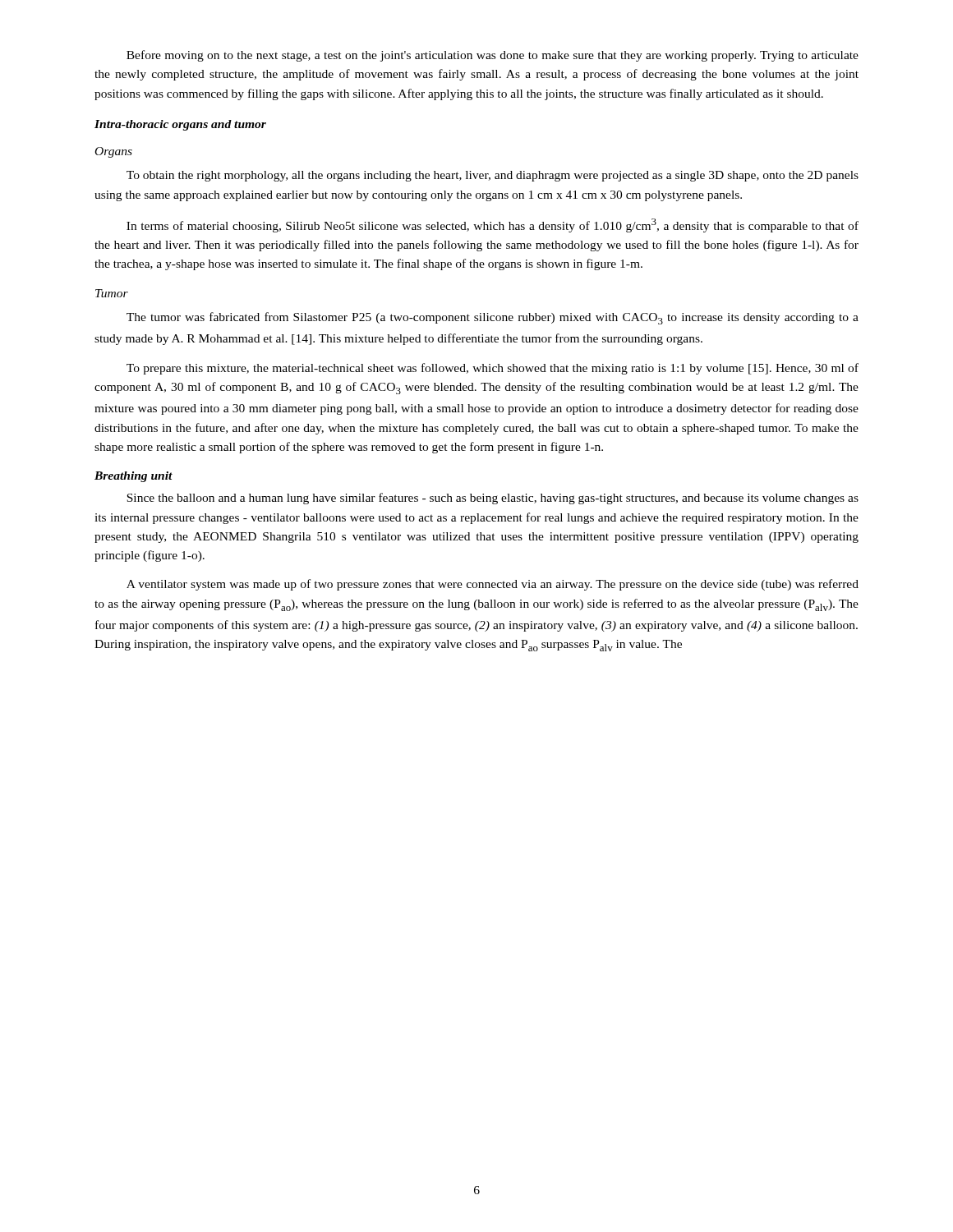953x1232 pixels.
Task: Select the text block with the text "Before moving on to"
Action: coord(476,74)
